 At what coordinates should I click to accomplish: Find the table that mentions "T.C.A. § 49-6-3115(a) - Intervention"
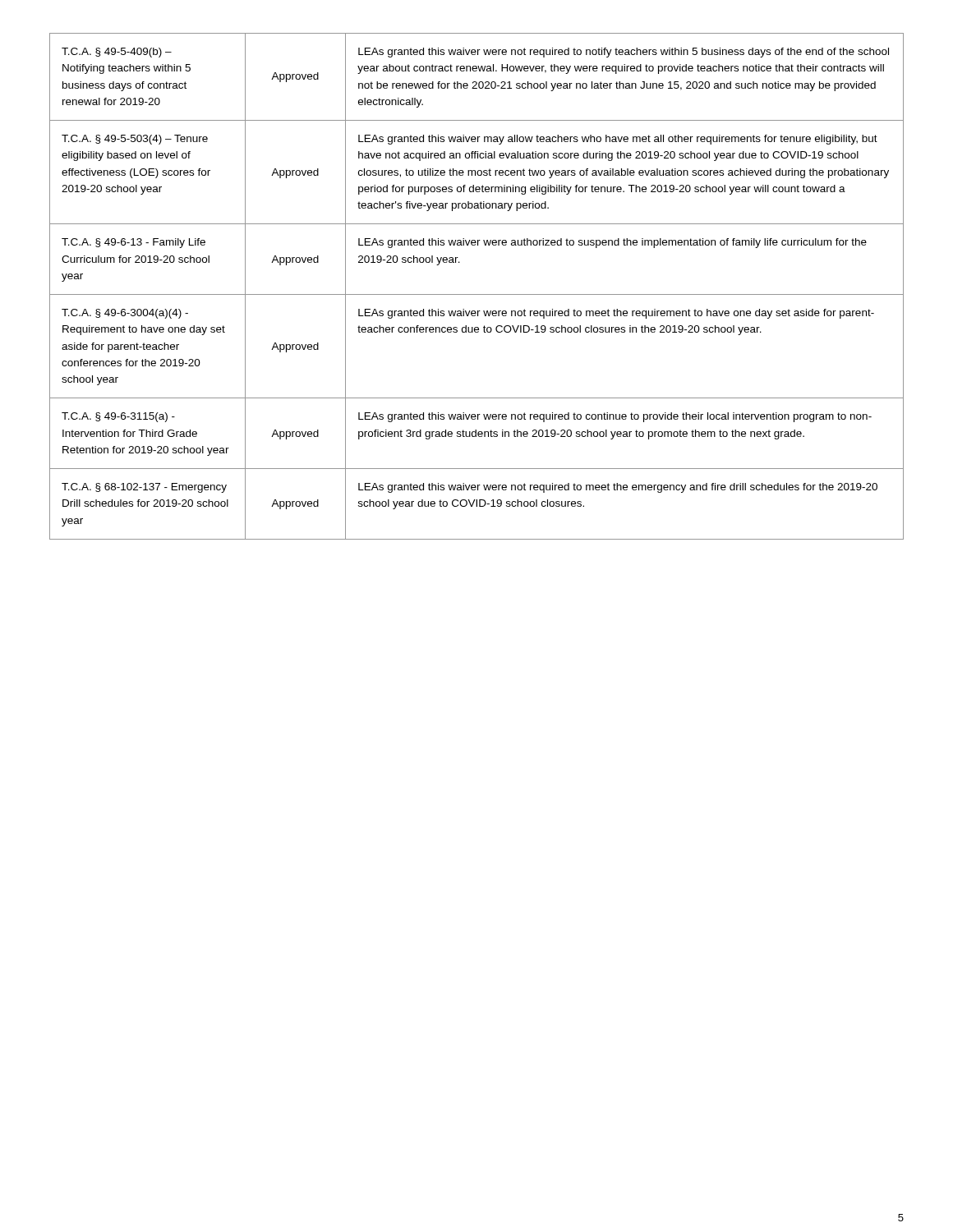[x=476, y=286]
